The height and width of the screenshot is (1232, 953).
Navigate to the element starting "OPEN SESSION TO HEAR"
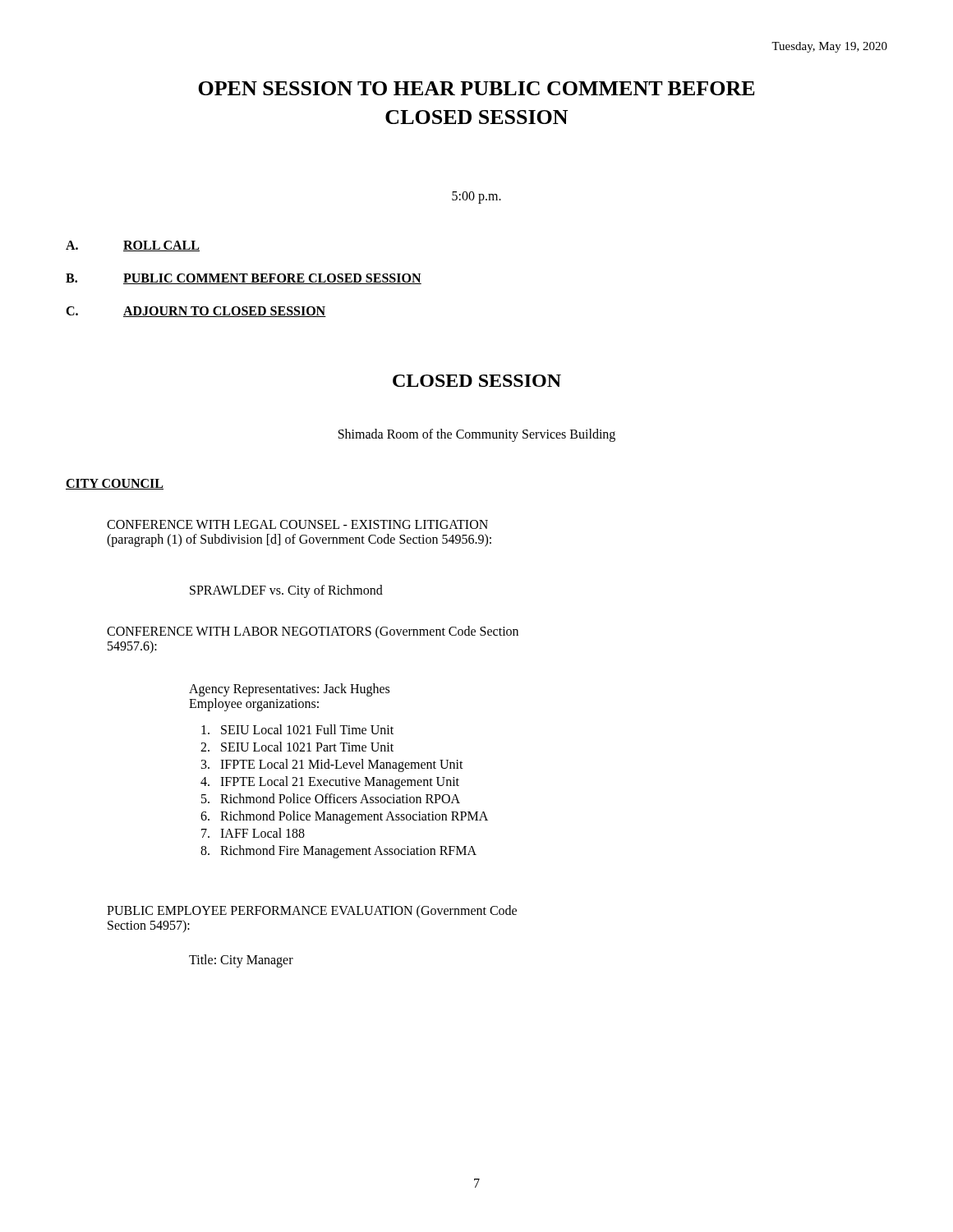[476, 103]
